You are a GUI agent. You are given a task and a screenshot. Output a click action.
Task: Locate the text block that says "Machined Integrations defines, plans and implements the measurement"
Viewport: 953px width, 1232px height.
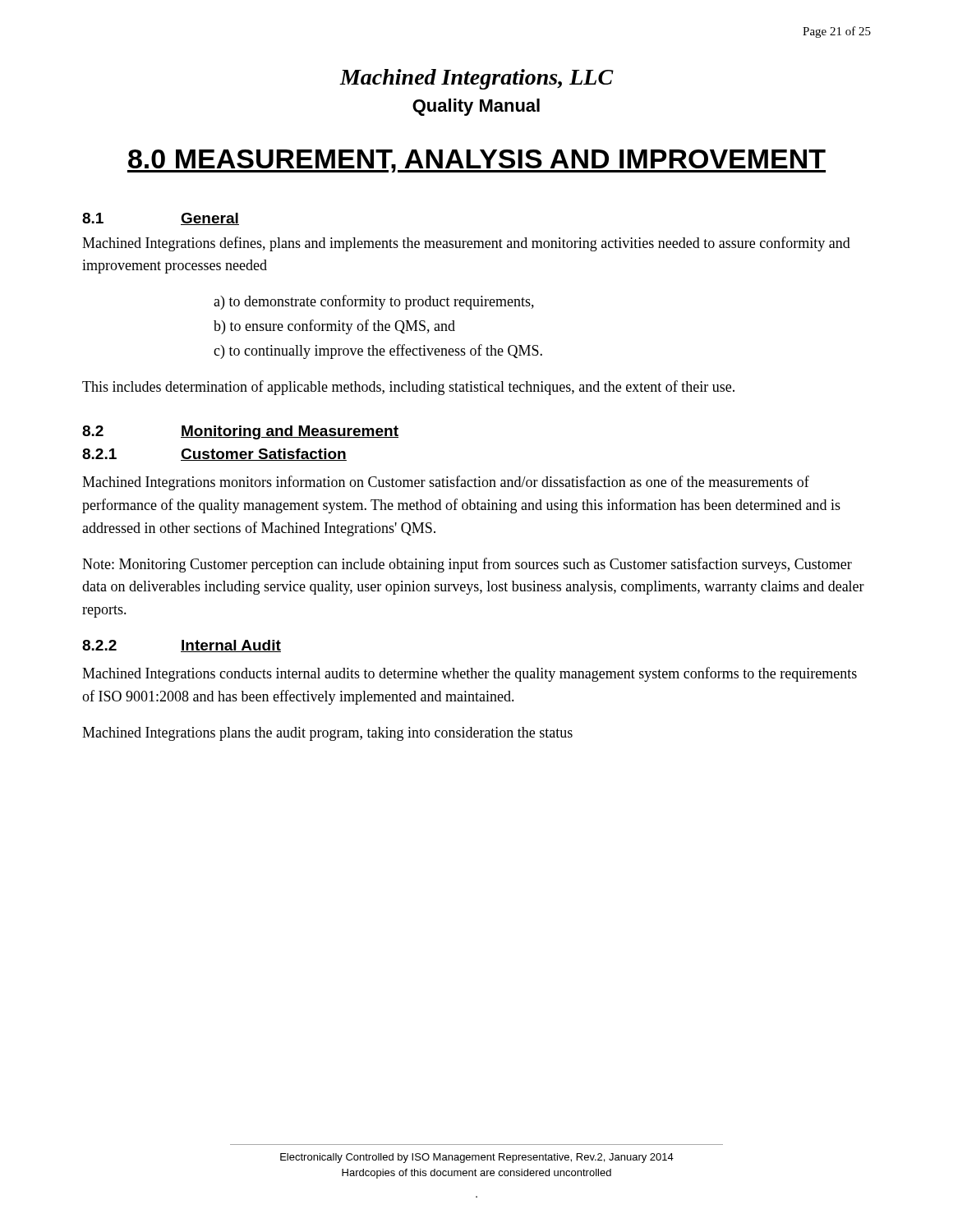pos(466,254)
